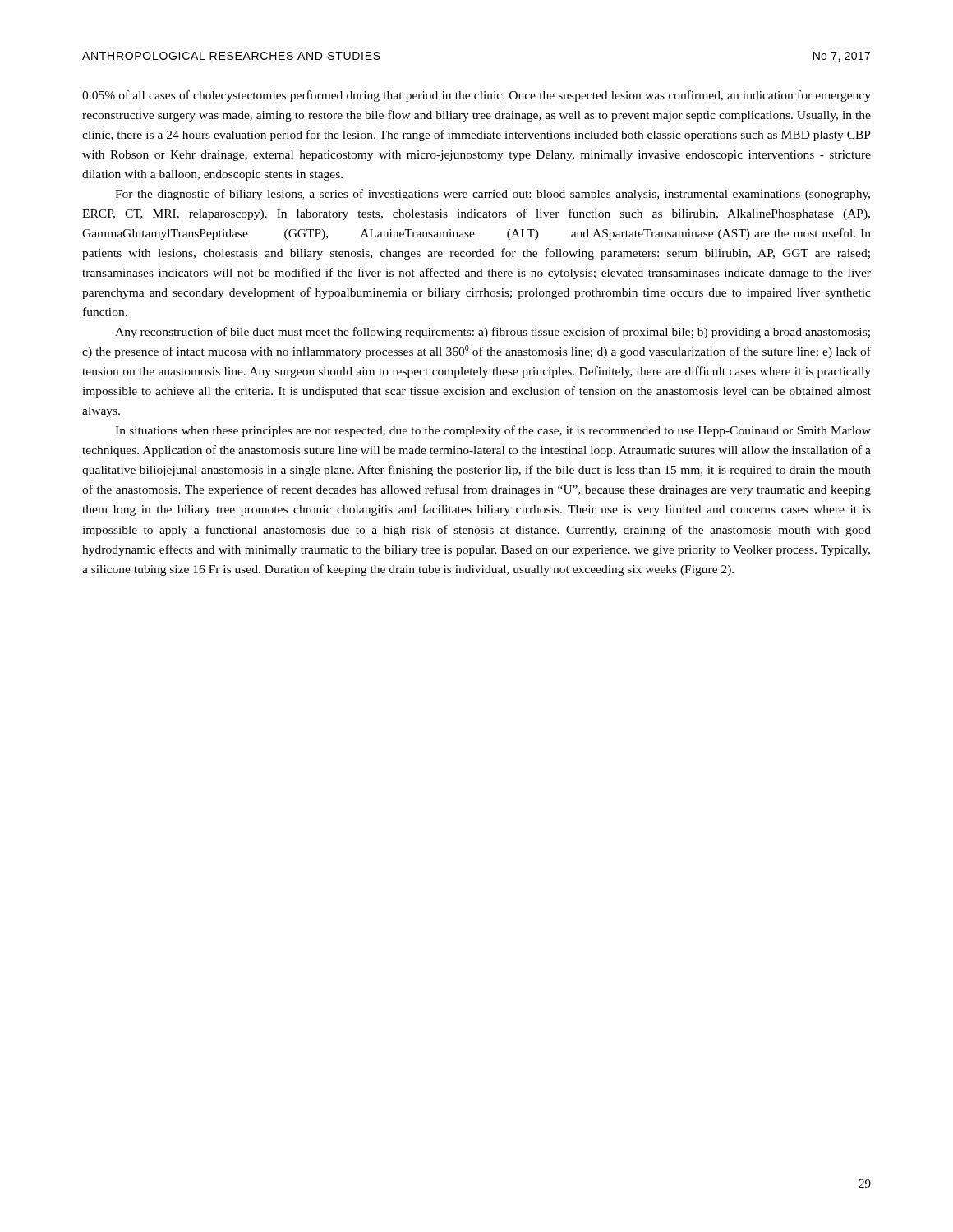Find the block starting "05% of all cases of cholecystectomies"
This screenshot has height=1232, width=953.
pos(476,135)
